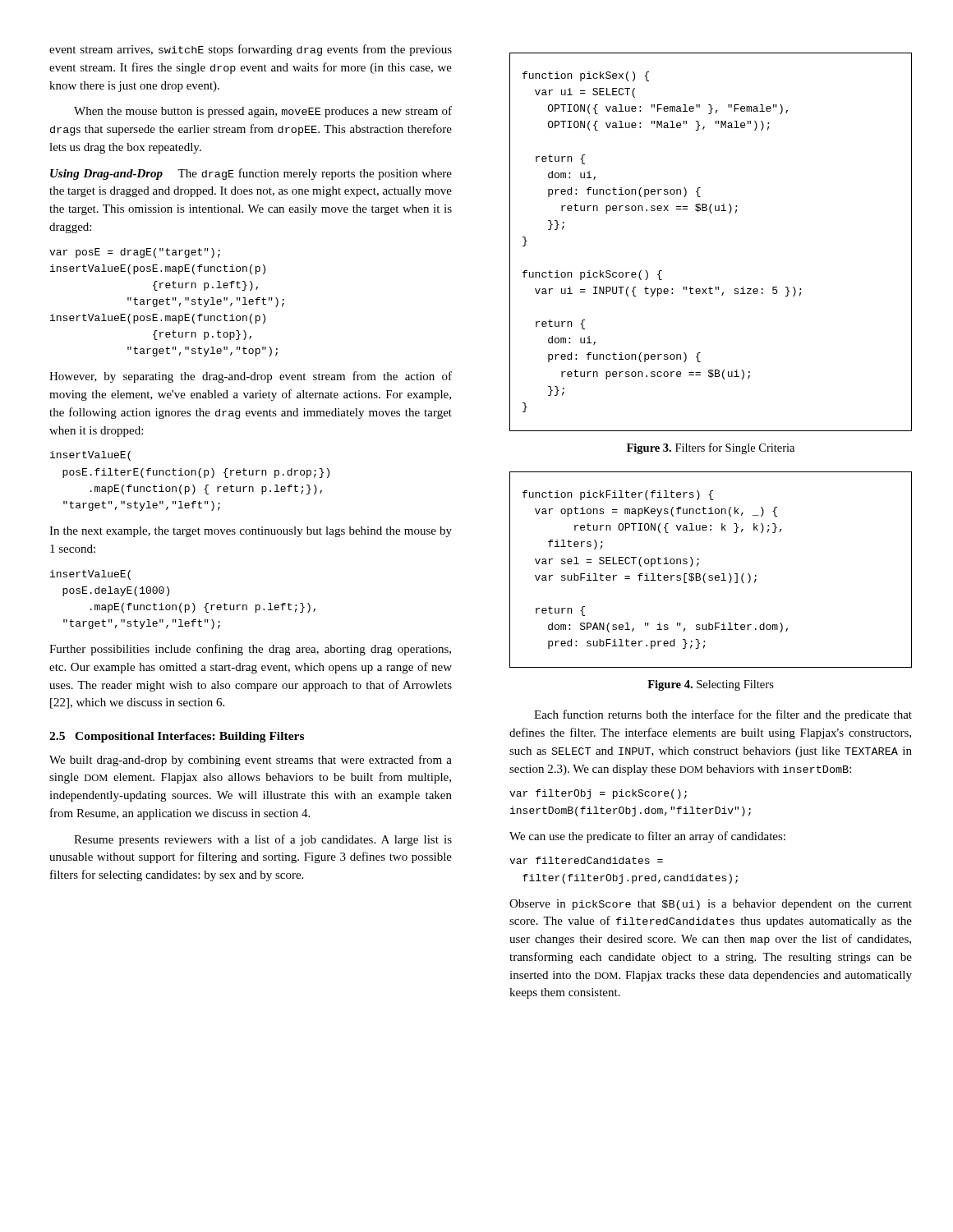Click on the text block starting "However, by separating the drag-and-drop event"

251,404
